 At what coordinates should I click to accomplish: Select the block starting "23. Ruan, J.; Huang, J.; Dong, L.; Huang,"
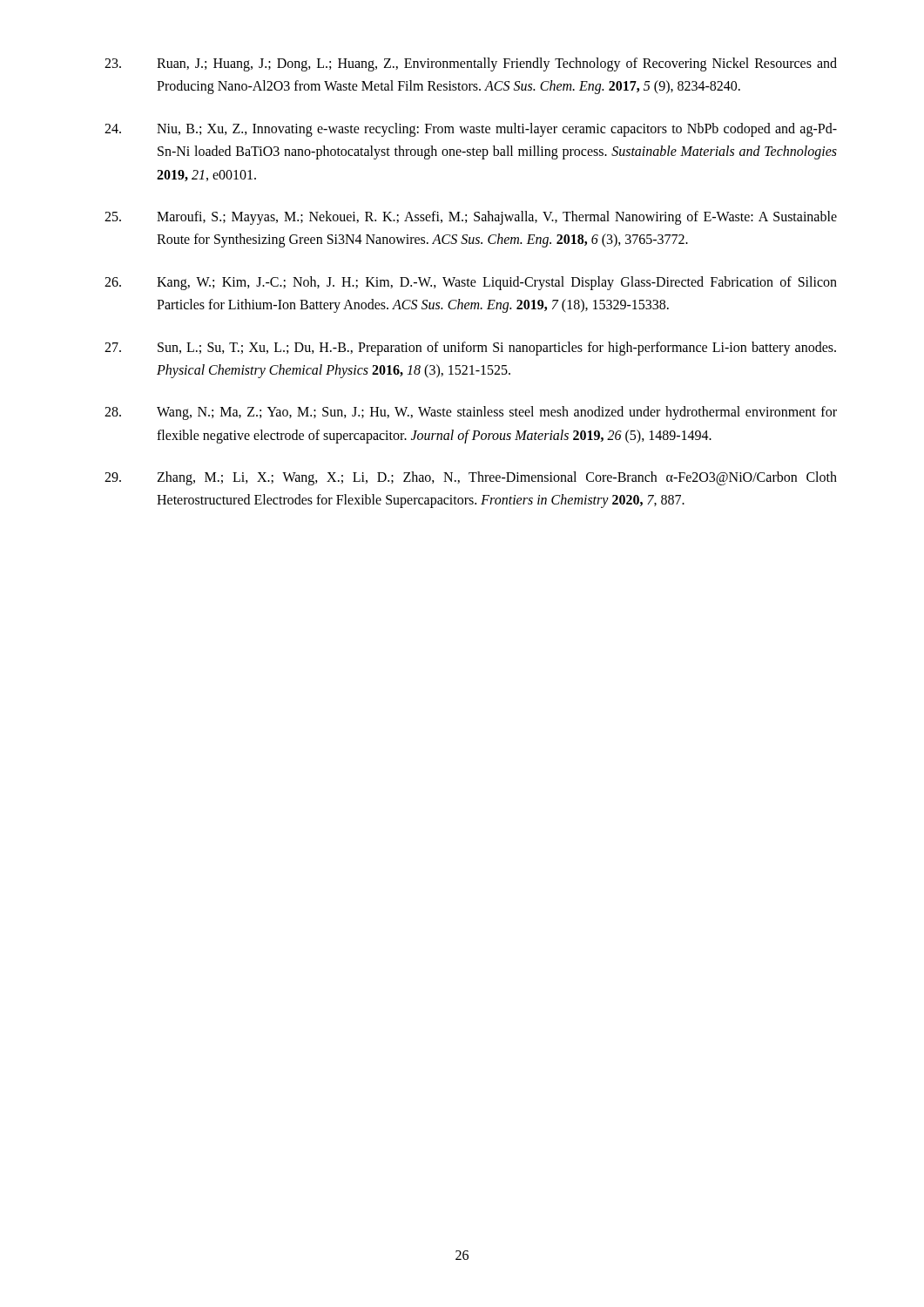(471, 75)
